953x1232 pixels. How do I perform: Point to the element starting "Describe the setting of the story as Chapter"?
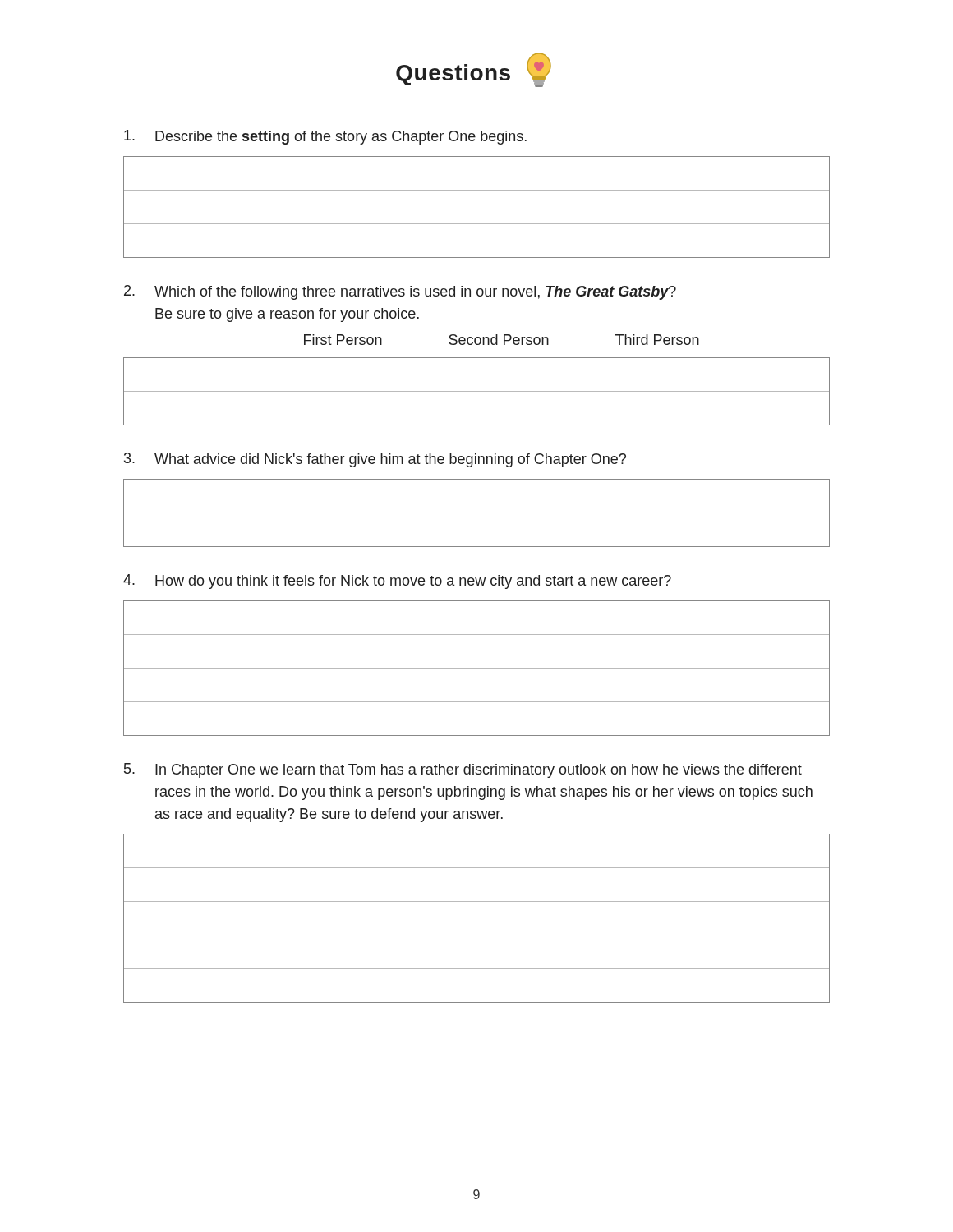(x=476, y=137)
